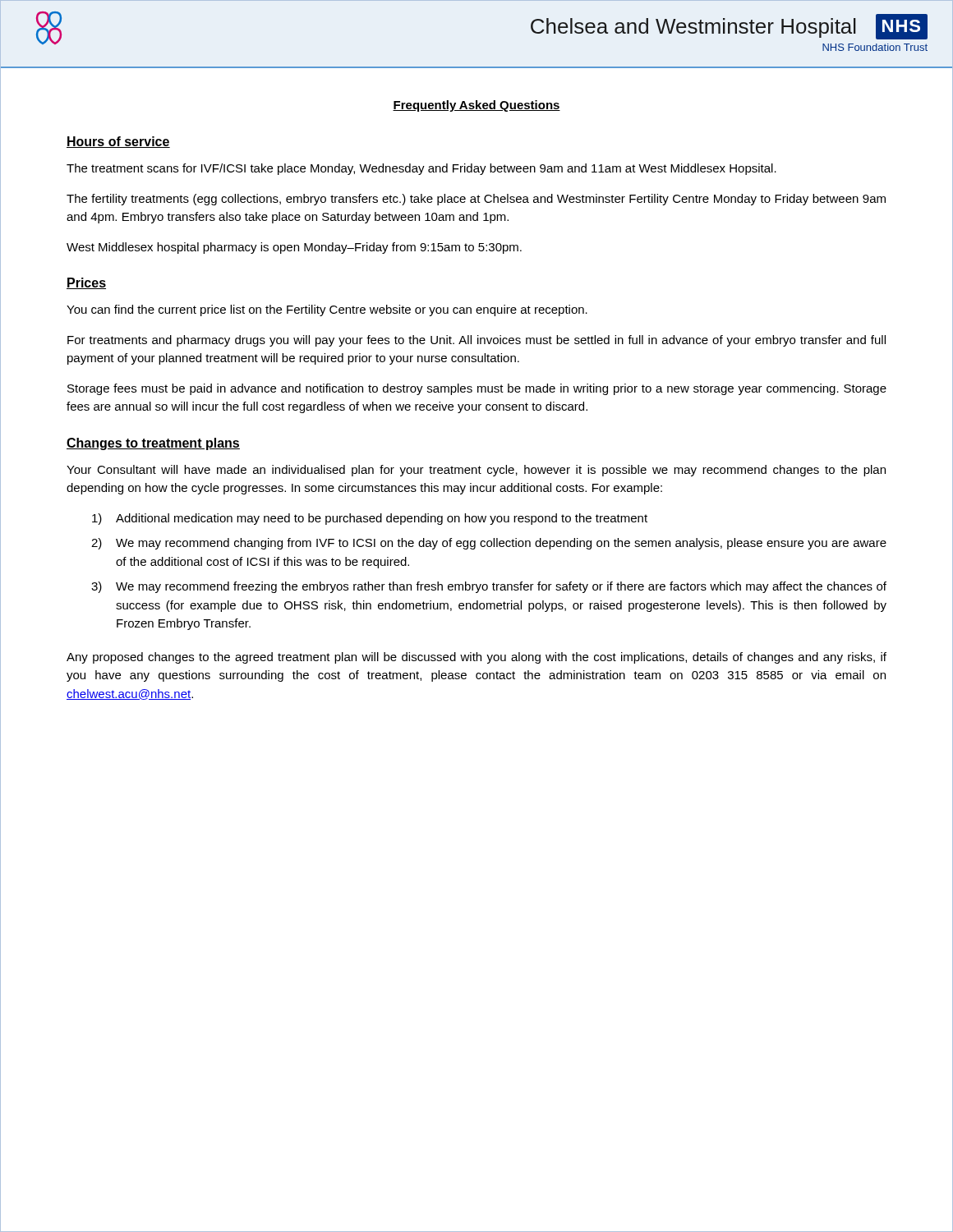This screenshot has height=1232, width=953.
Task: Click the passage that begins "1) Additional medication may need to be"
Action: [x=369, y=518]
